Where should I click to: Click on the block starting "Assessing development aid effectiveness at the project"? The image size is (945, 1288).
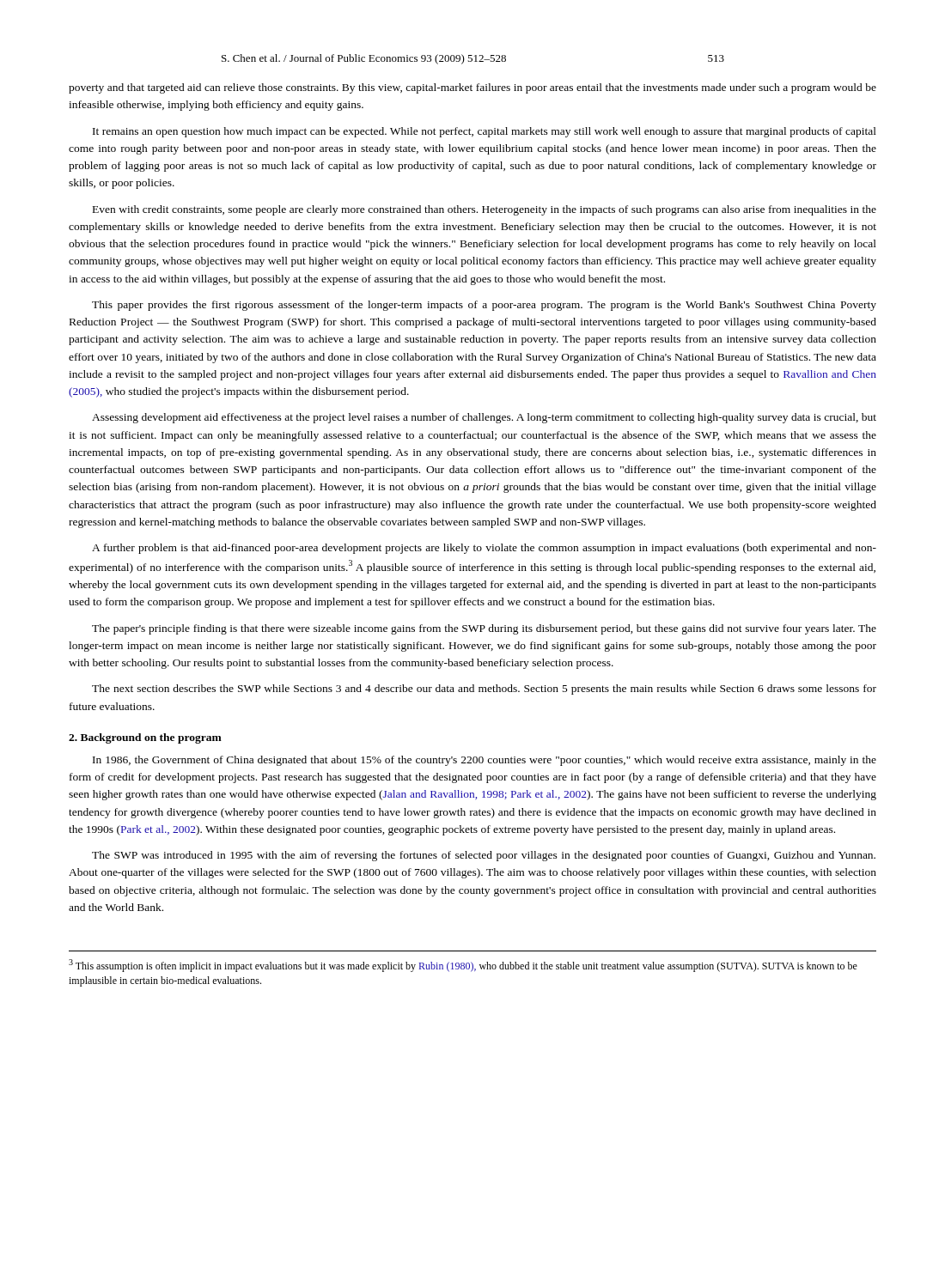coord(472,469)
